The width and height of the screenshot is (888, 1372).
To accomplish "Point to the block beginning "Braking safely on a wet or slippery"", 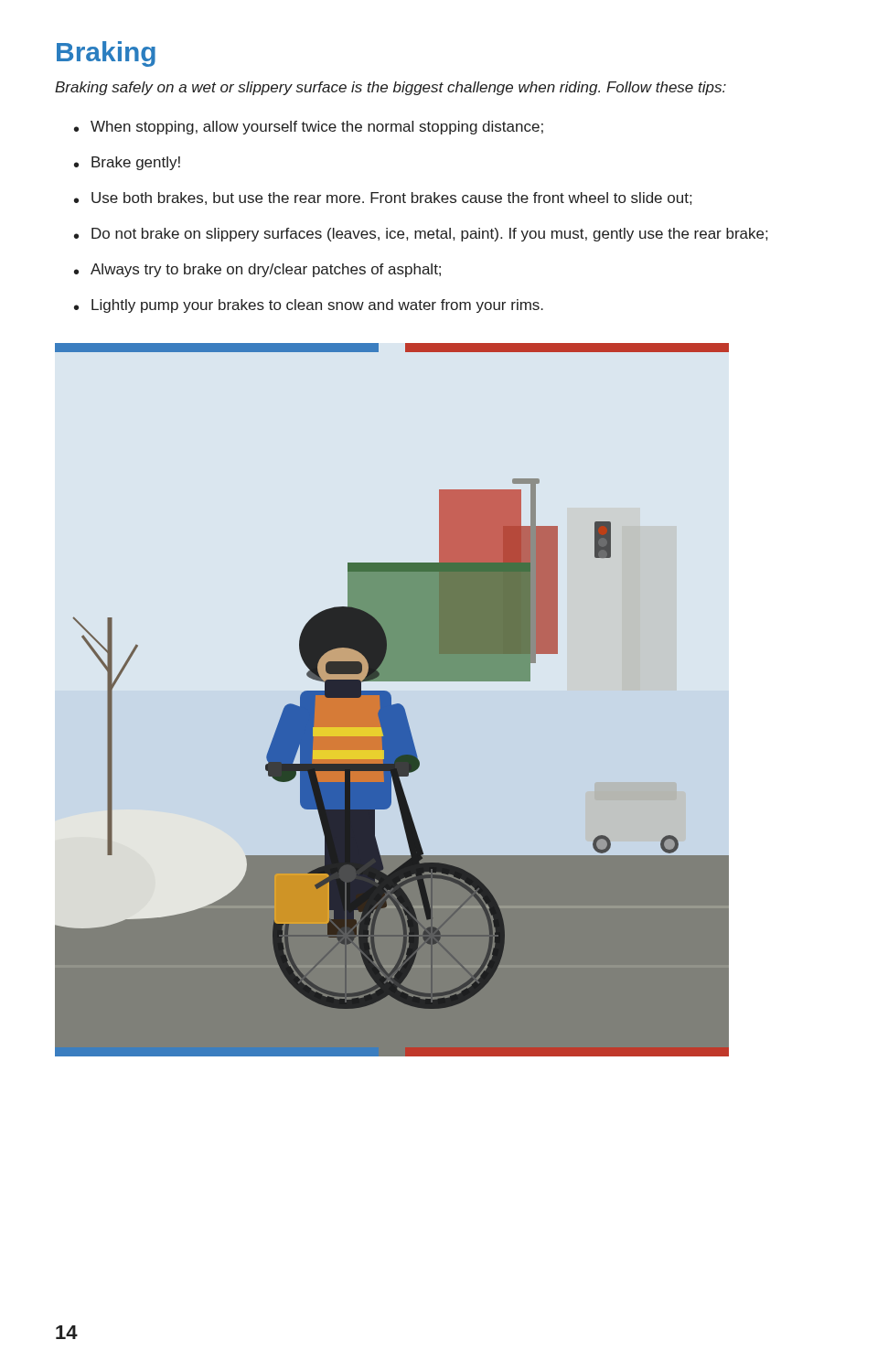I will pyautogui.click(x=391, y=87).
